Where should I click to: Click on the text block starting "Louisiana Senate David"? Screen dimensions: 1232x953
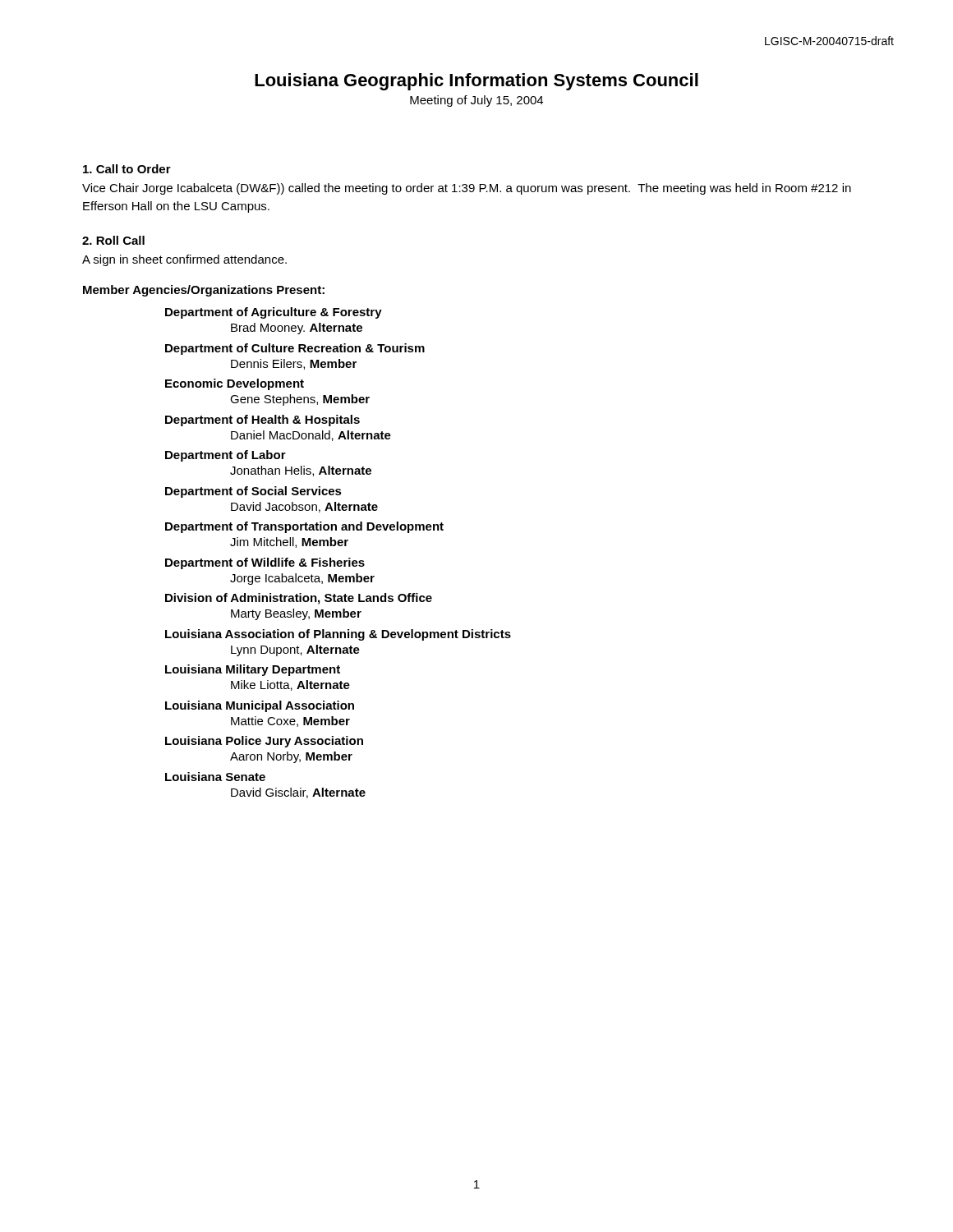tap(215, 777)
